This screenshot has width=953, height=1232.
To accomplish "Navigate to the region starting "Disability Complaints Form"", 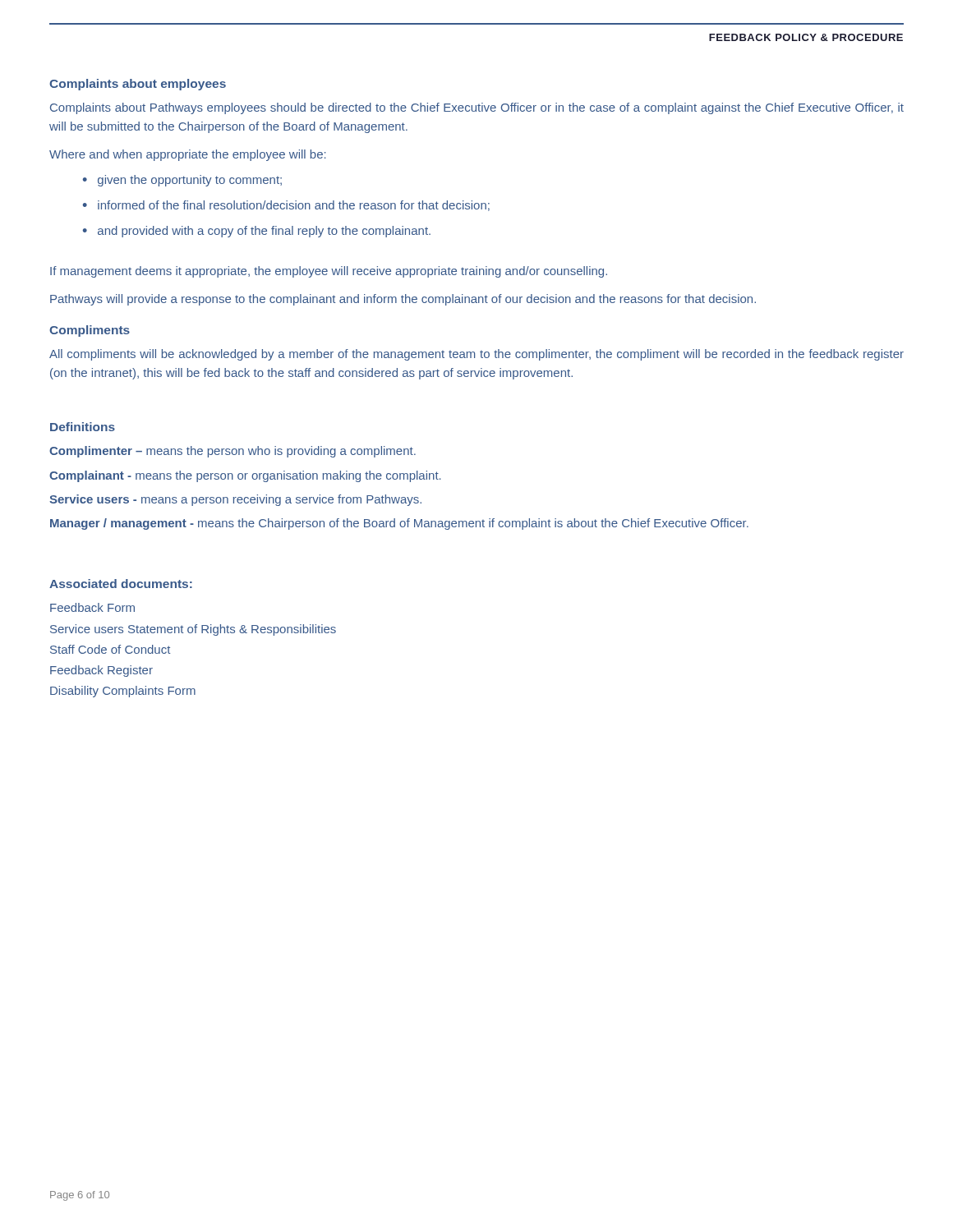I will [123, 691].
